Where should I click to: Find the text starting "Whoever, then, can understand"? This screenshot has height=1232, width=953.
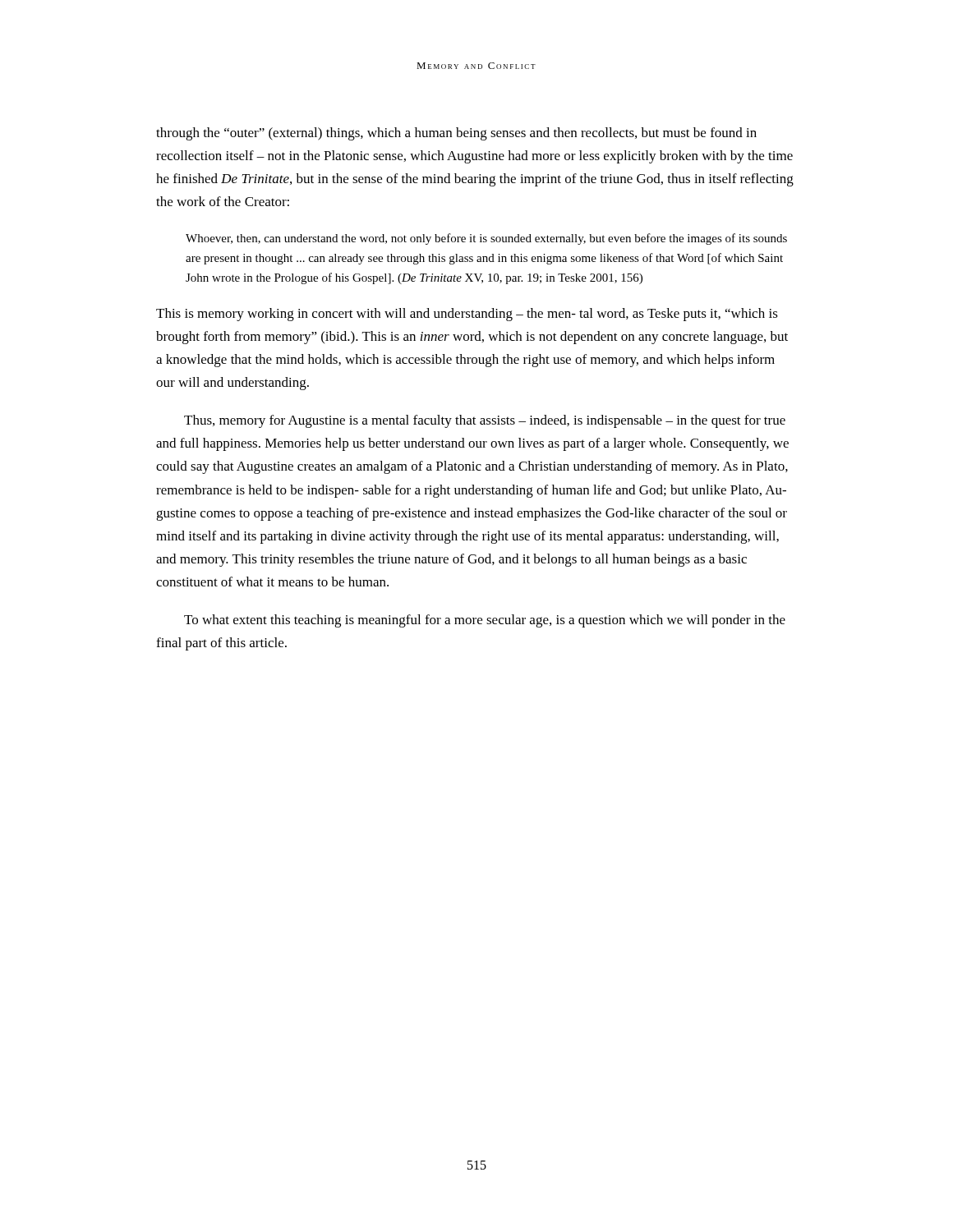pyautogui.click(x=487, y=258)
